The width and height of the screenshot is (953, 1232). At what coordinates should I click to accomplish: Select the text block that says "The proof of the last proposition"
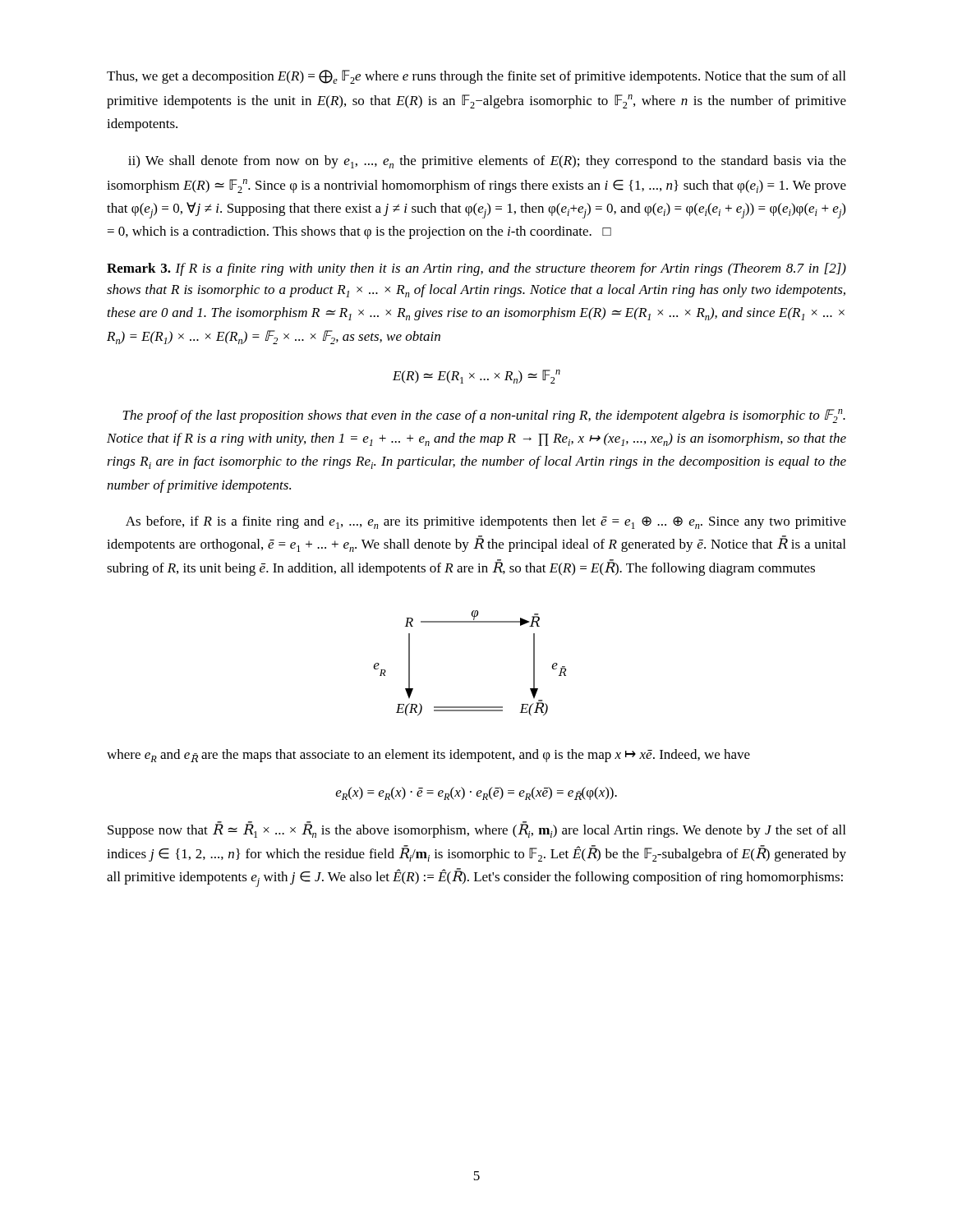476,449
